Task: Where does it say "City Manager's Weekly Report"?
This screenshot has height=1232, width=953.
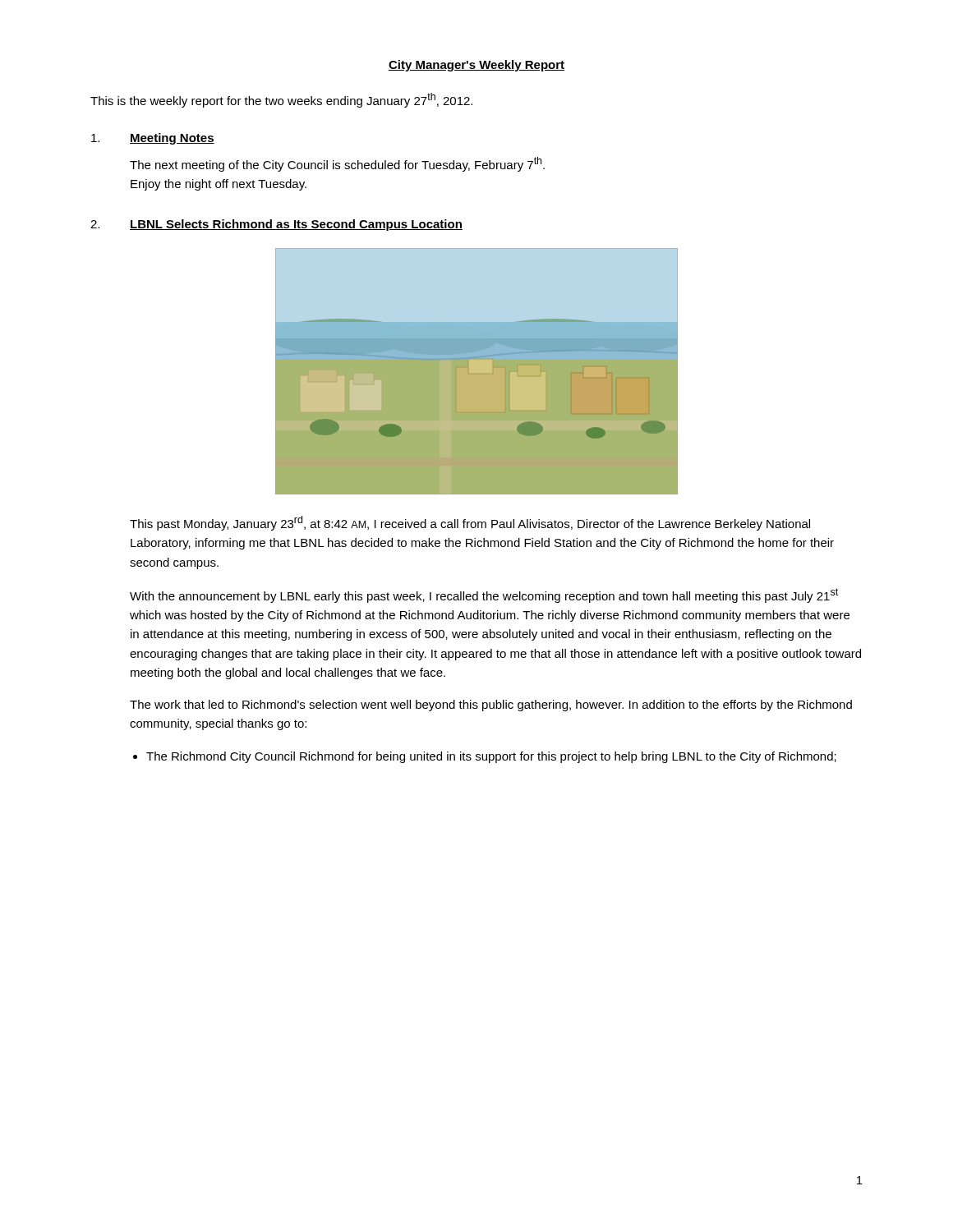Action: pyautogui.click(x=476, y=64)
